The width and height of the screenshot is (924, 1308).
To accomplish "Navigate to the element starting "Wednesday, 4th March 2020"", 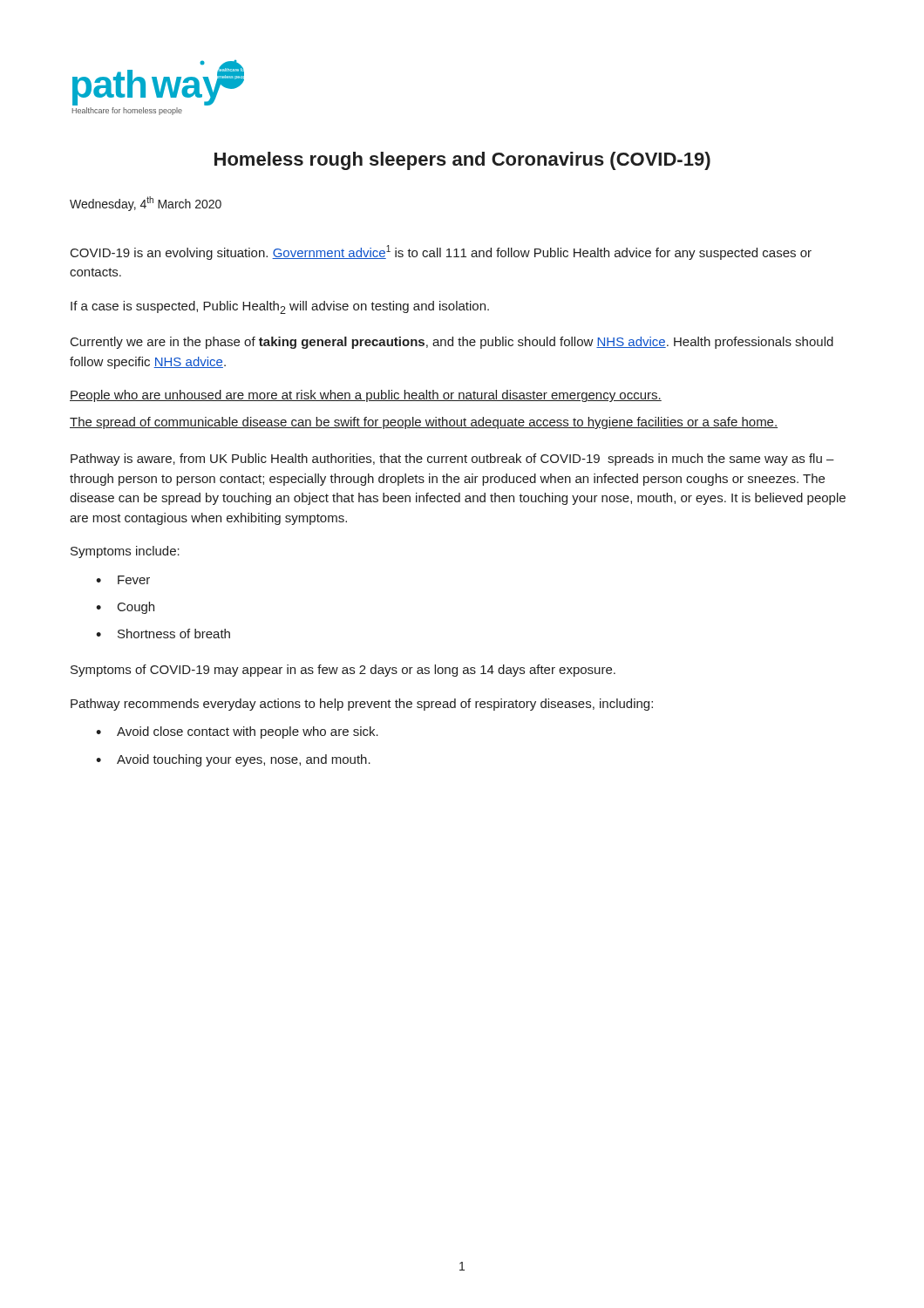I will tap(146, 203).
